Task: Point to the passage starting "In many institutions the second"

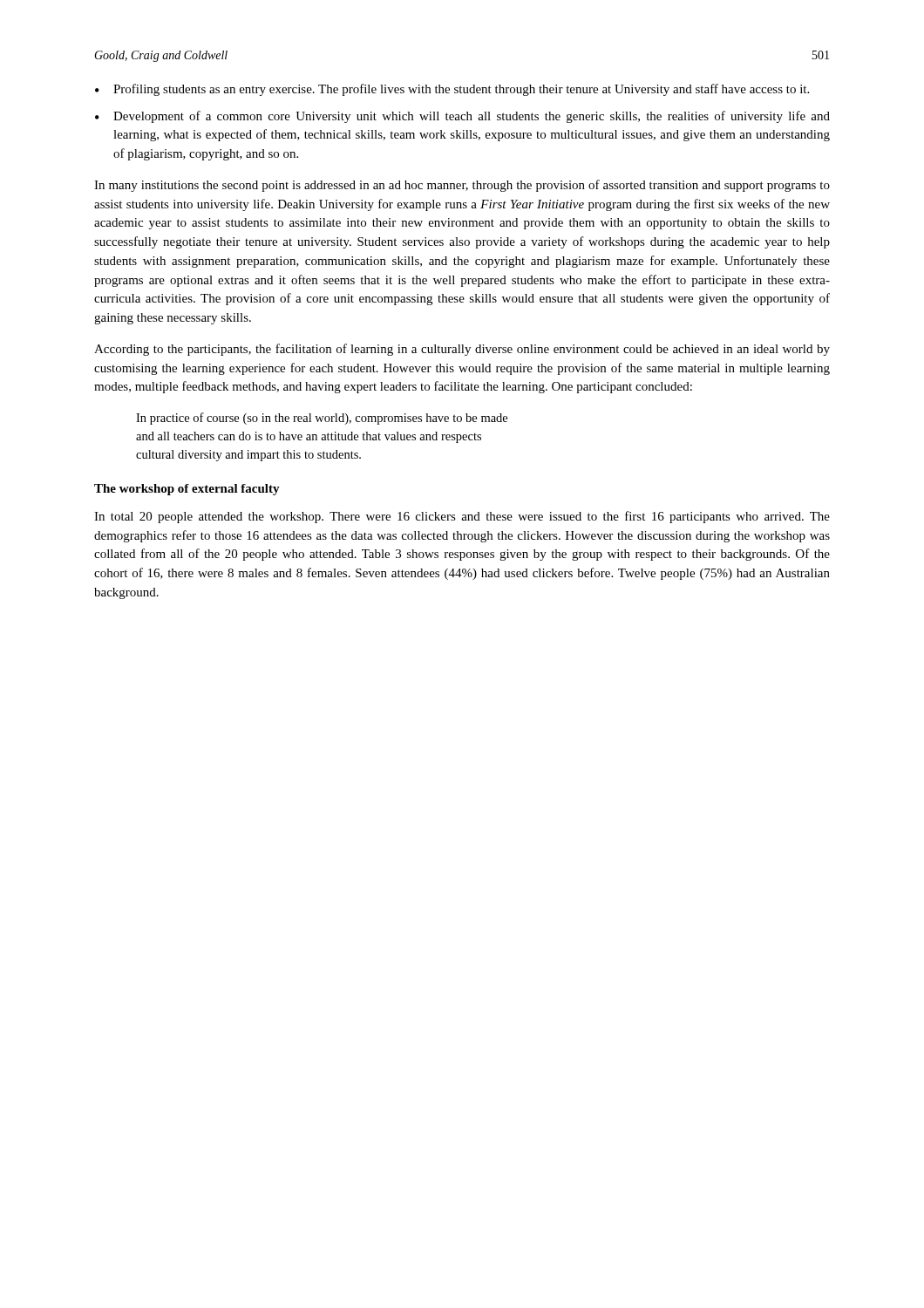Action: coord(462,251)
